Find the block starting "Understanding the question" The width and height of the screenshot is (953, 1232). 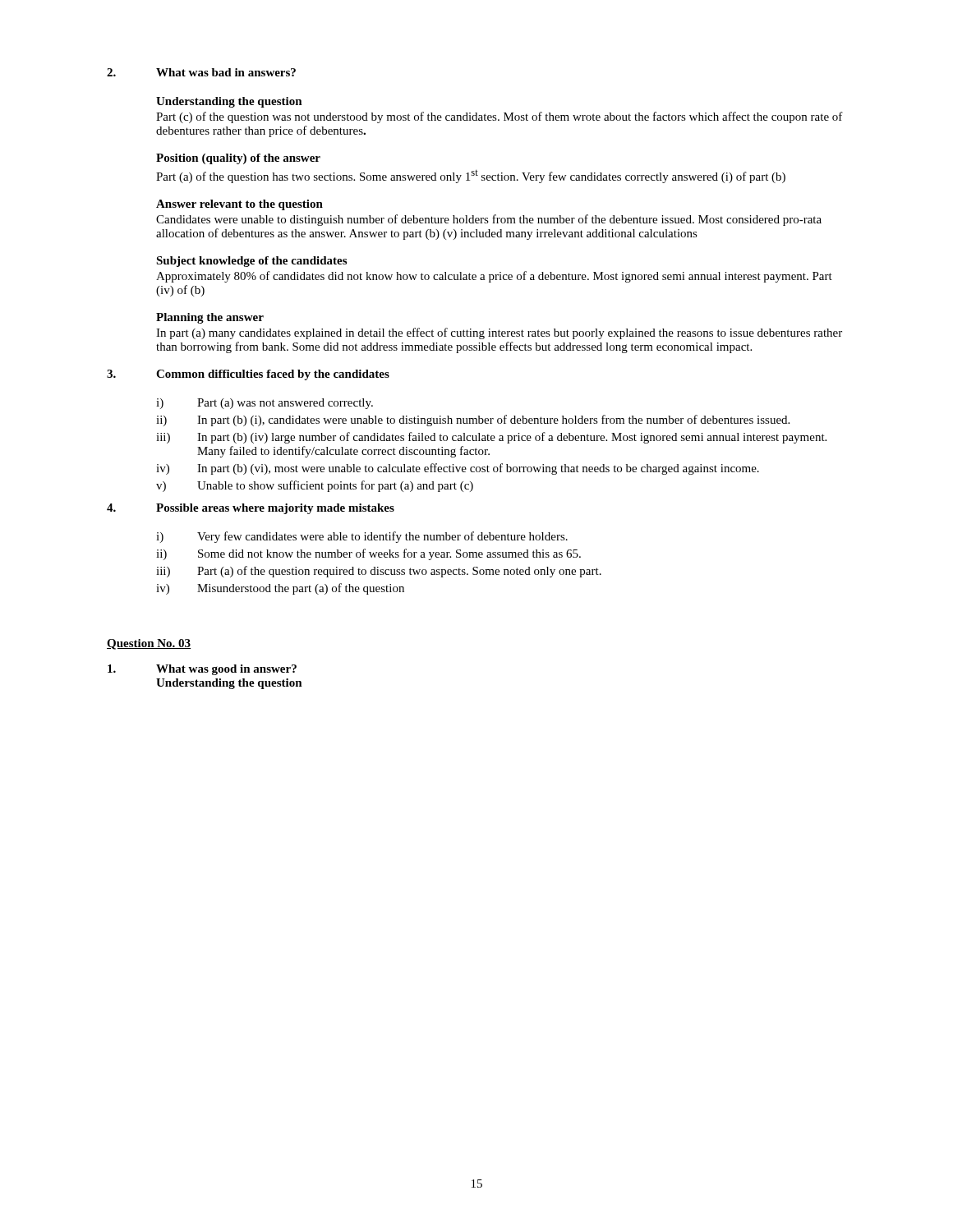coord(229,101)
